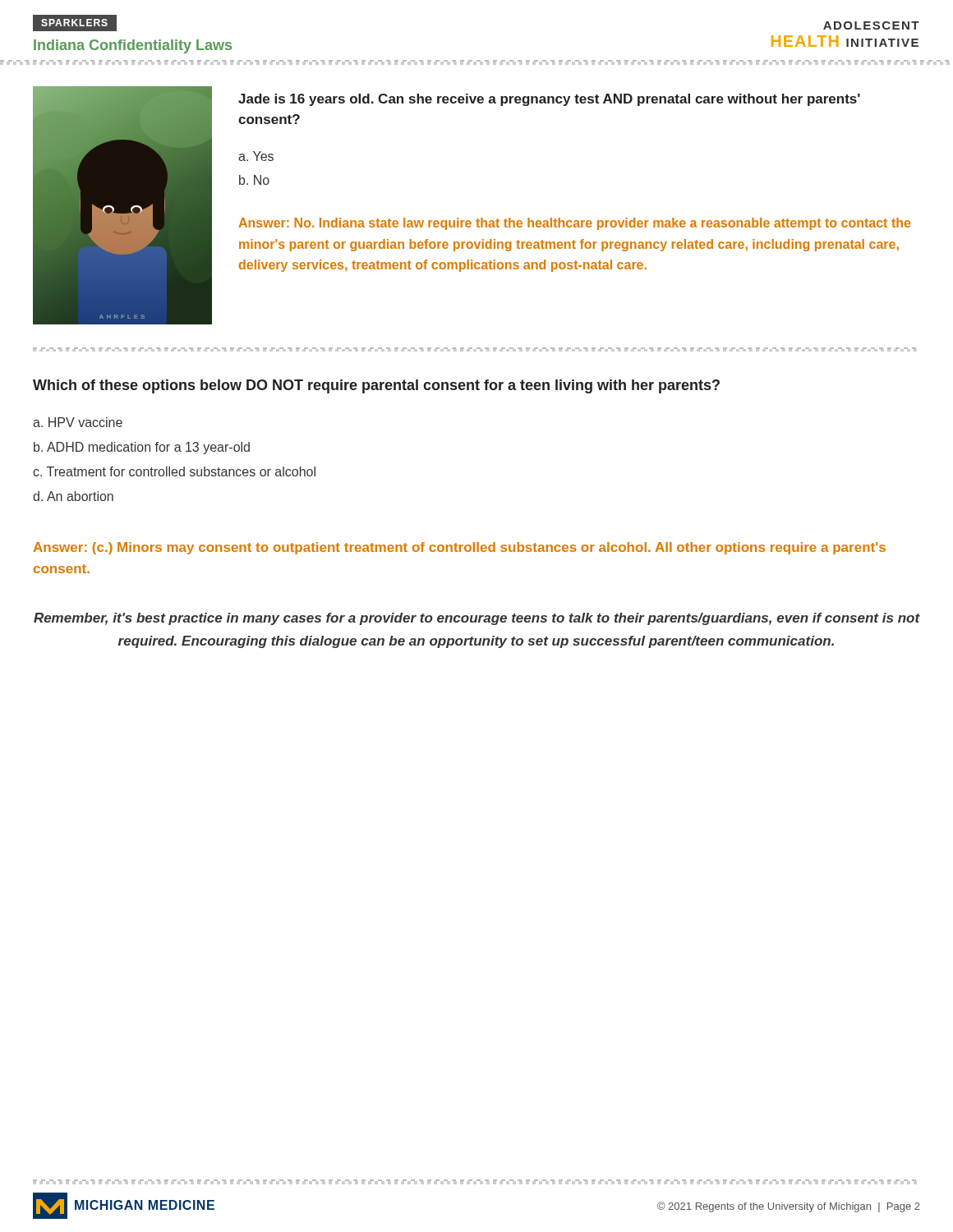Find the text starting "a. HPV vaccine"
Screen dimensions: 1232x953
point(78,423)
